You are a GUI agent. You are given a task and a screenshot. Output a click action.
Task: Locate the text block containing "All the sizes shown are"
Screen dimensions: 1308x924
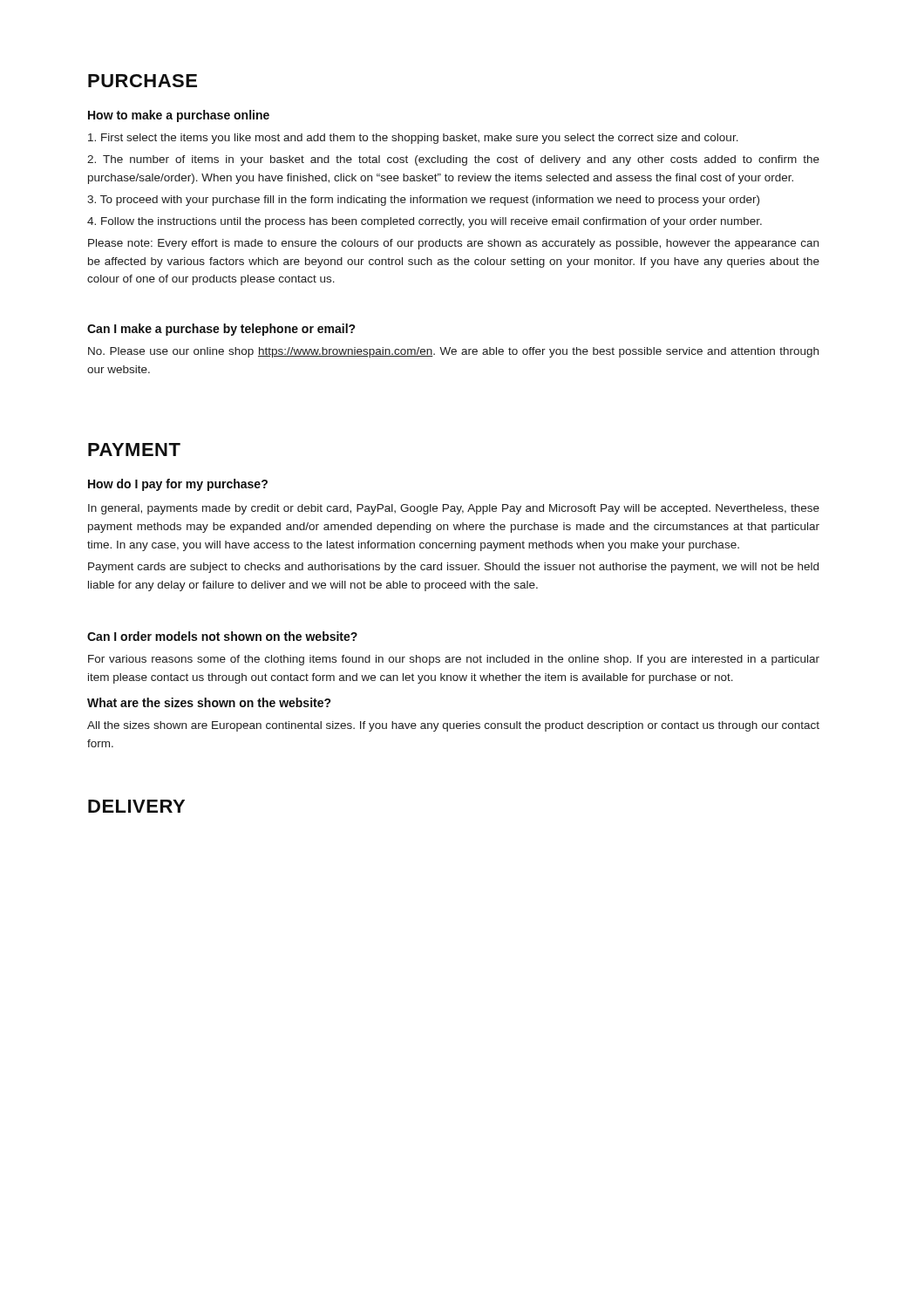click(453, 735)
